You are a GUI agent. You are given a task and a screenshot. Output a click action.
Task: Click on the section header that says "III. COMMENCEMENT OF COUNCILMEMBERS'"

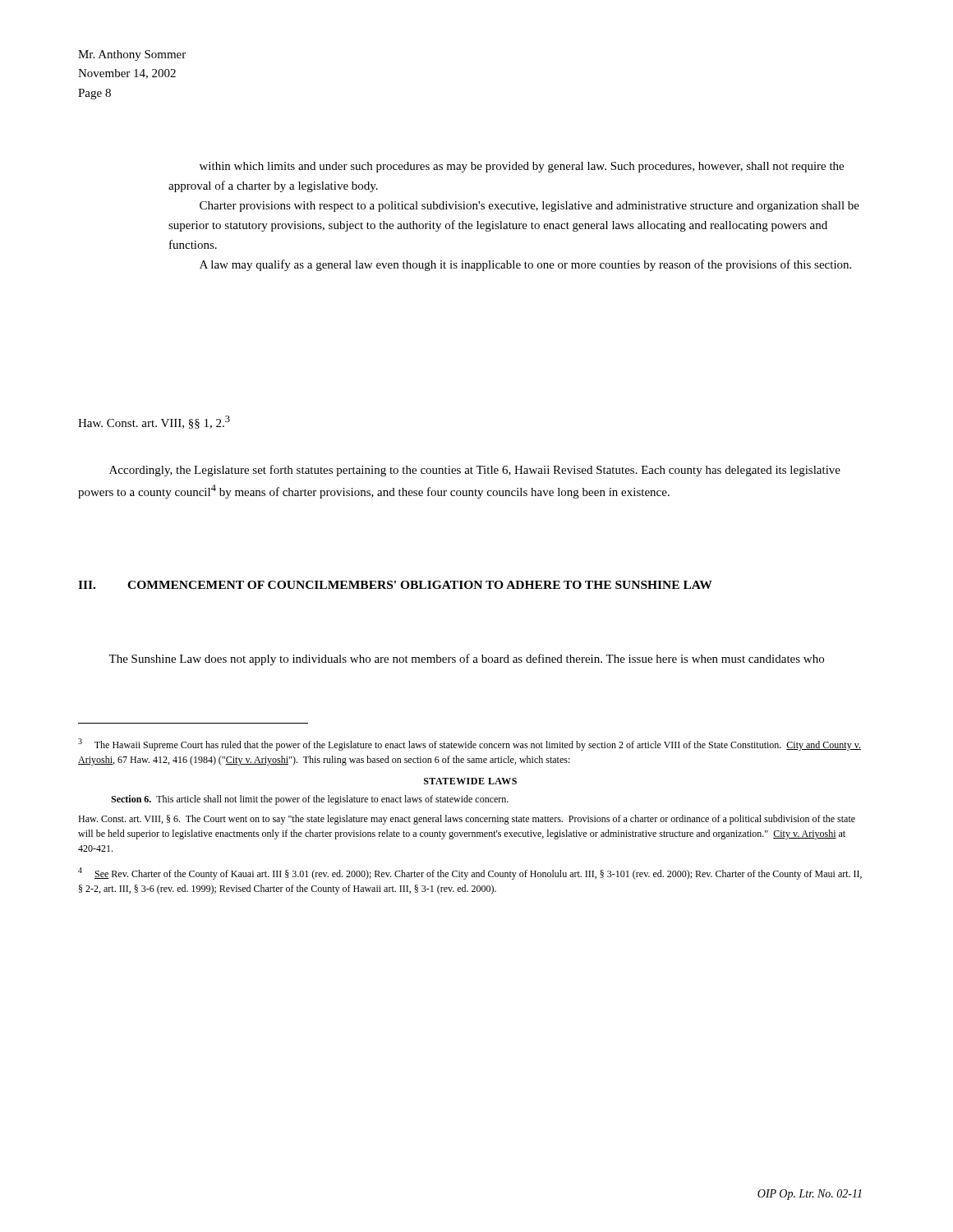470,585
